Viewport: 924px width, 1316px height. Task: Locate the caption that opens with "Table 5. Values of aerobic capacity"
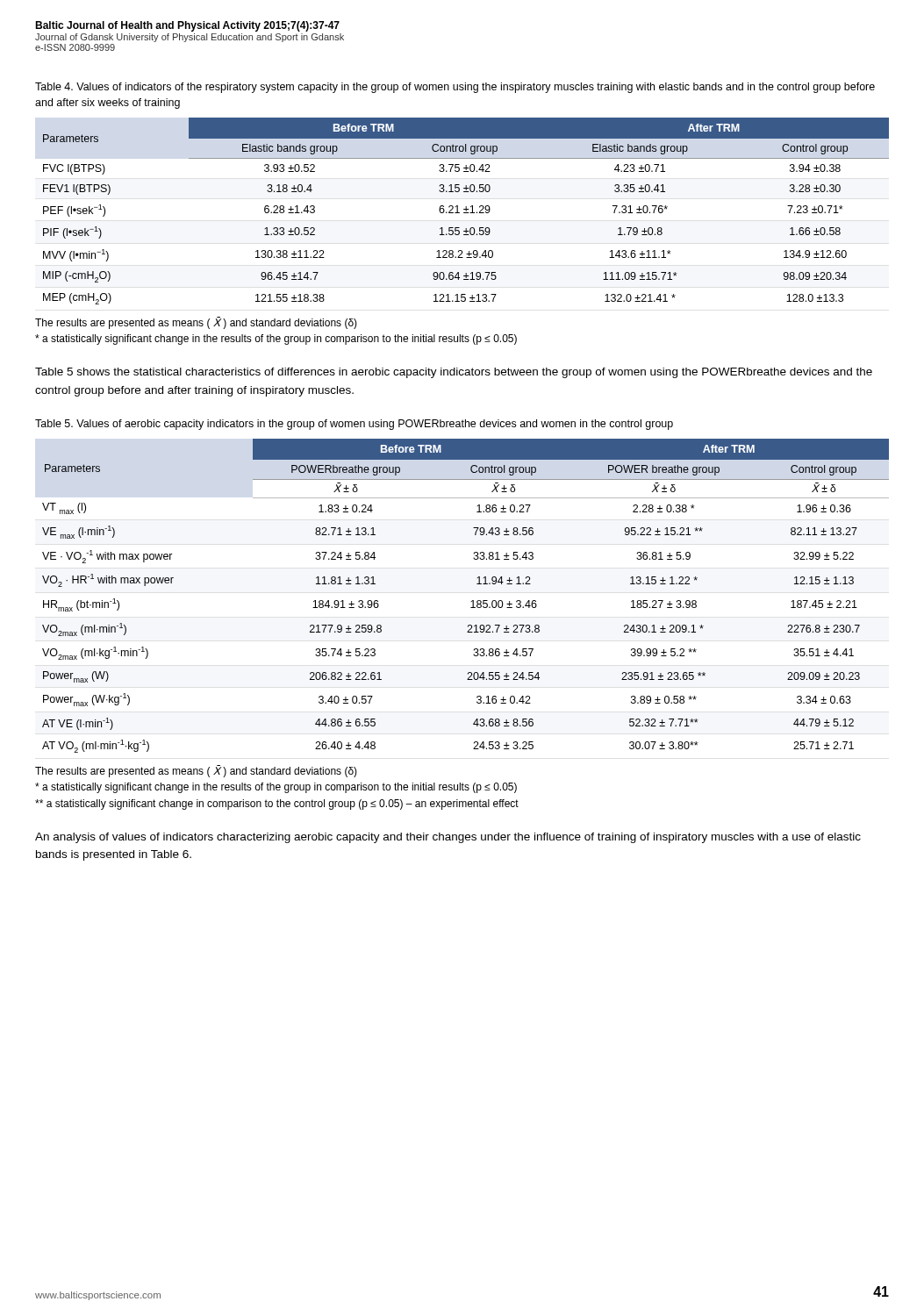pyautogui.click(x=354, y=424)
